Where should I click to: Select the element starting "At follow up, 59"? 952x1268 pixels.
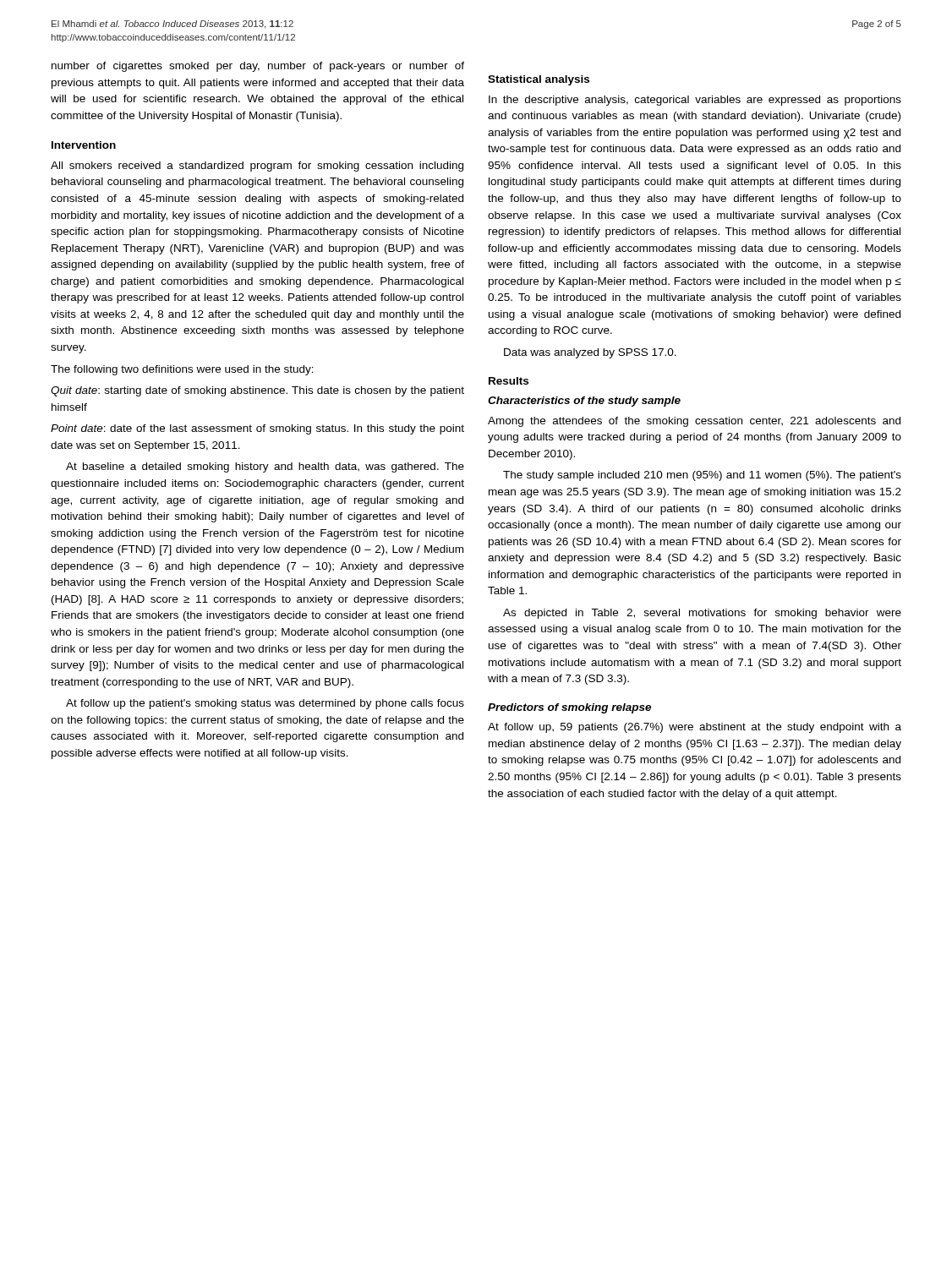[695, 760]
